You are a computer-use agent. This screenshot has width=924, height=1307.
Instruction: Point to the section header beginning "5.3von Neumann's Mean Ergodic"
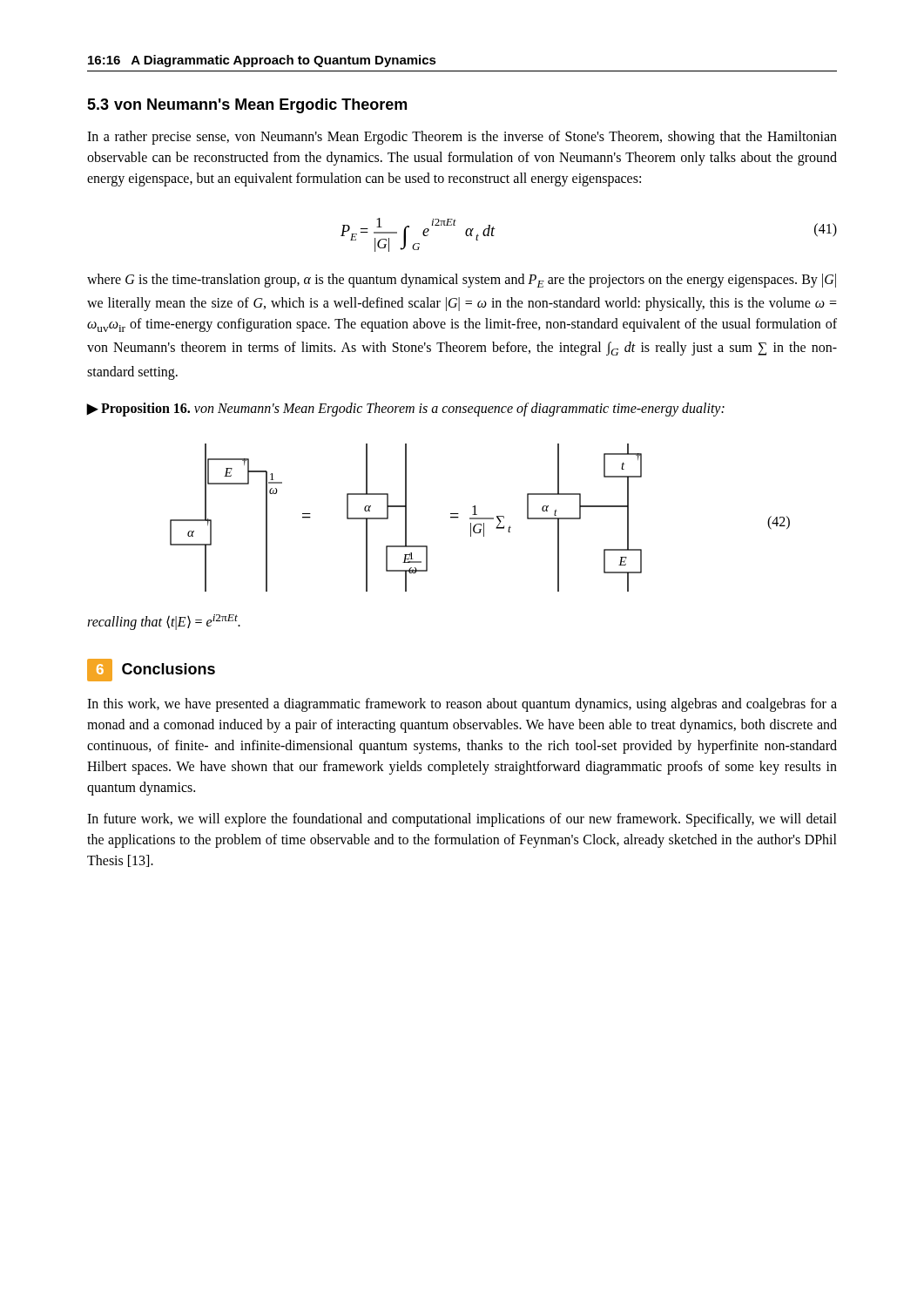[247, 106]
